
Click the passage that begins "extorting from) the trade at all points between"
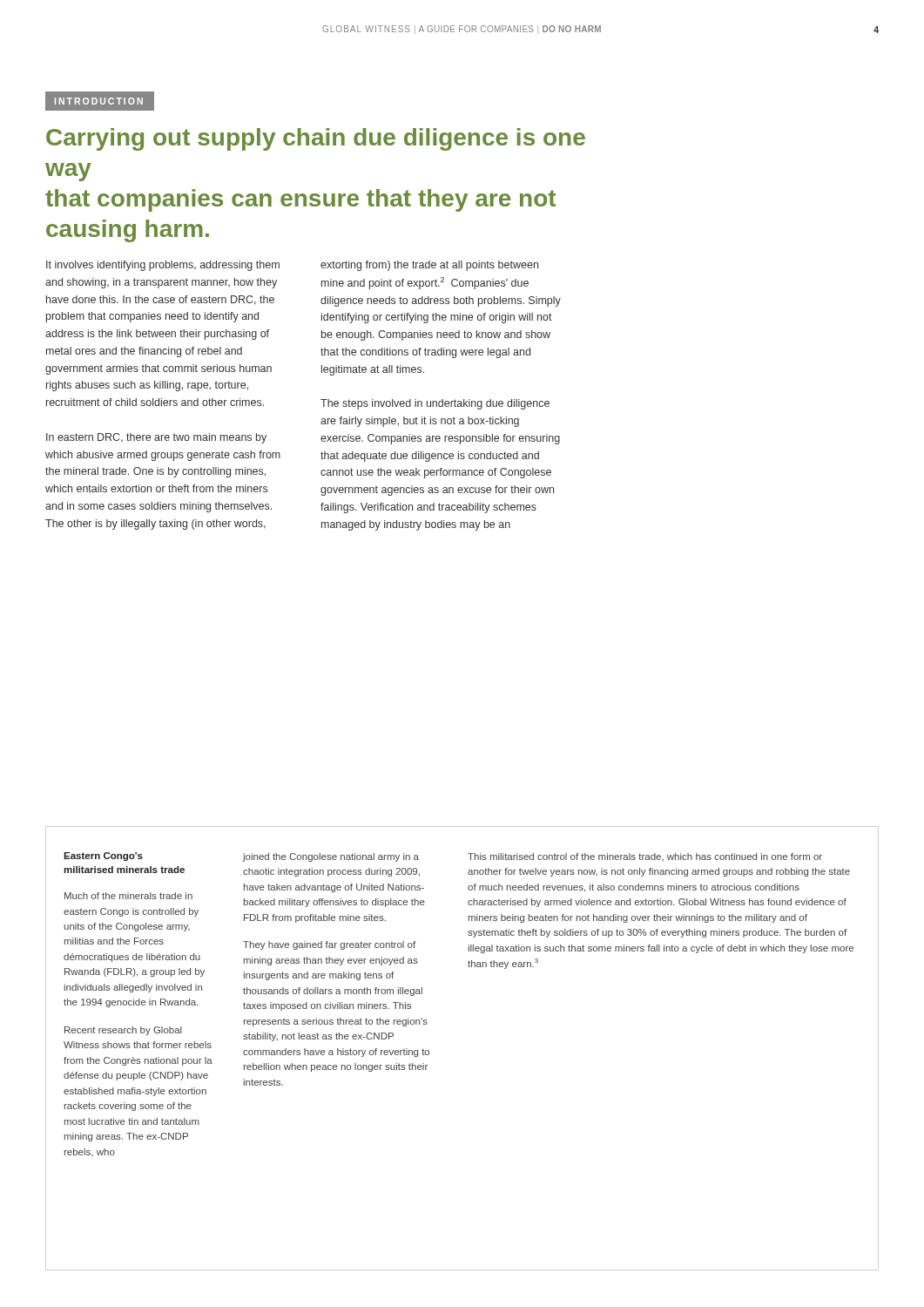pyautogui.click(x=442, y=395)
